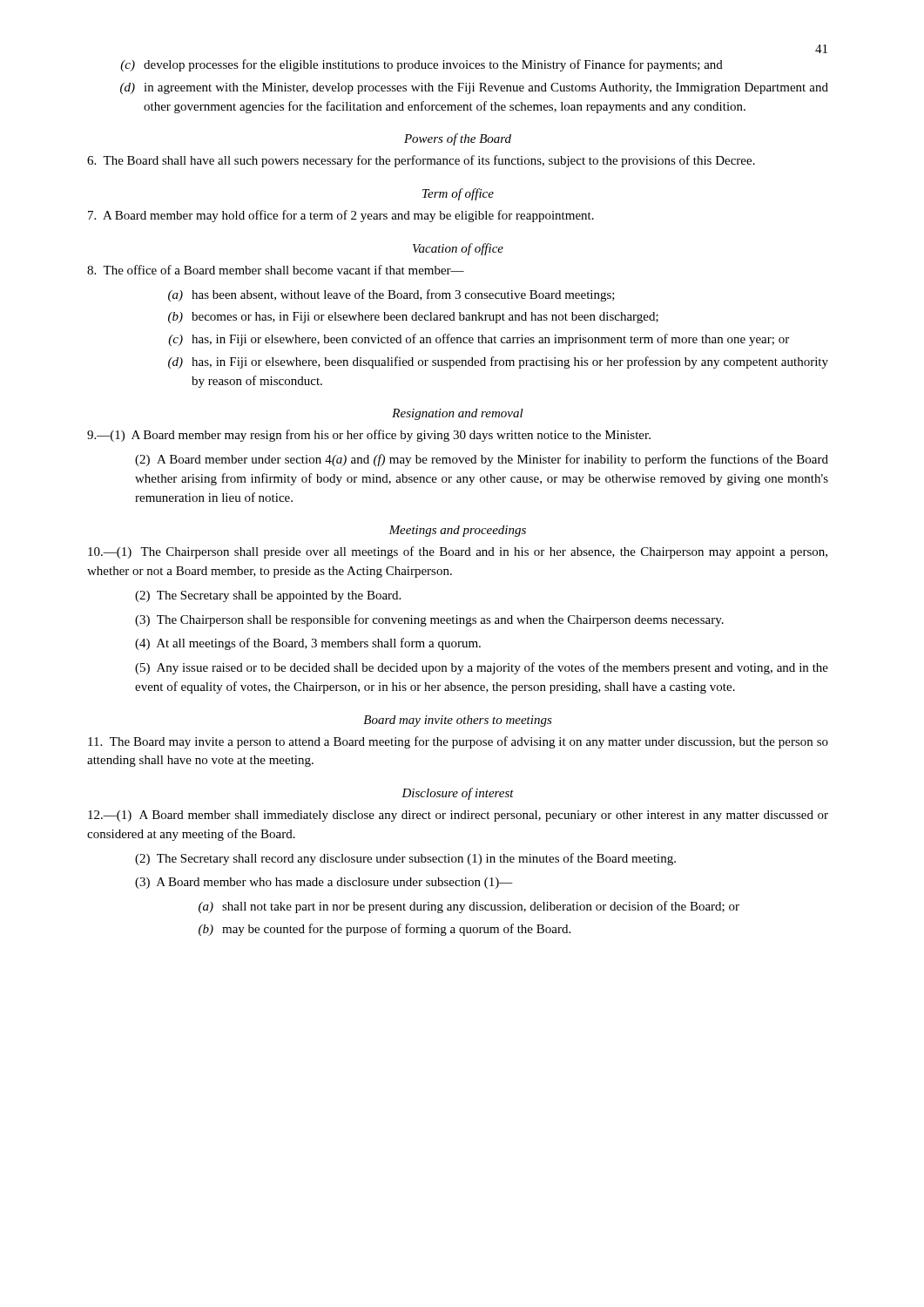Select the element starting "A Board member may hold"

pos(341,215)
